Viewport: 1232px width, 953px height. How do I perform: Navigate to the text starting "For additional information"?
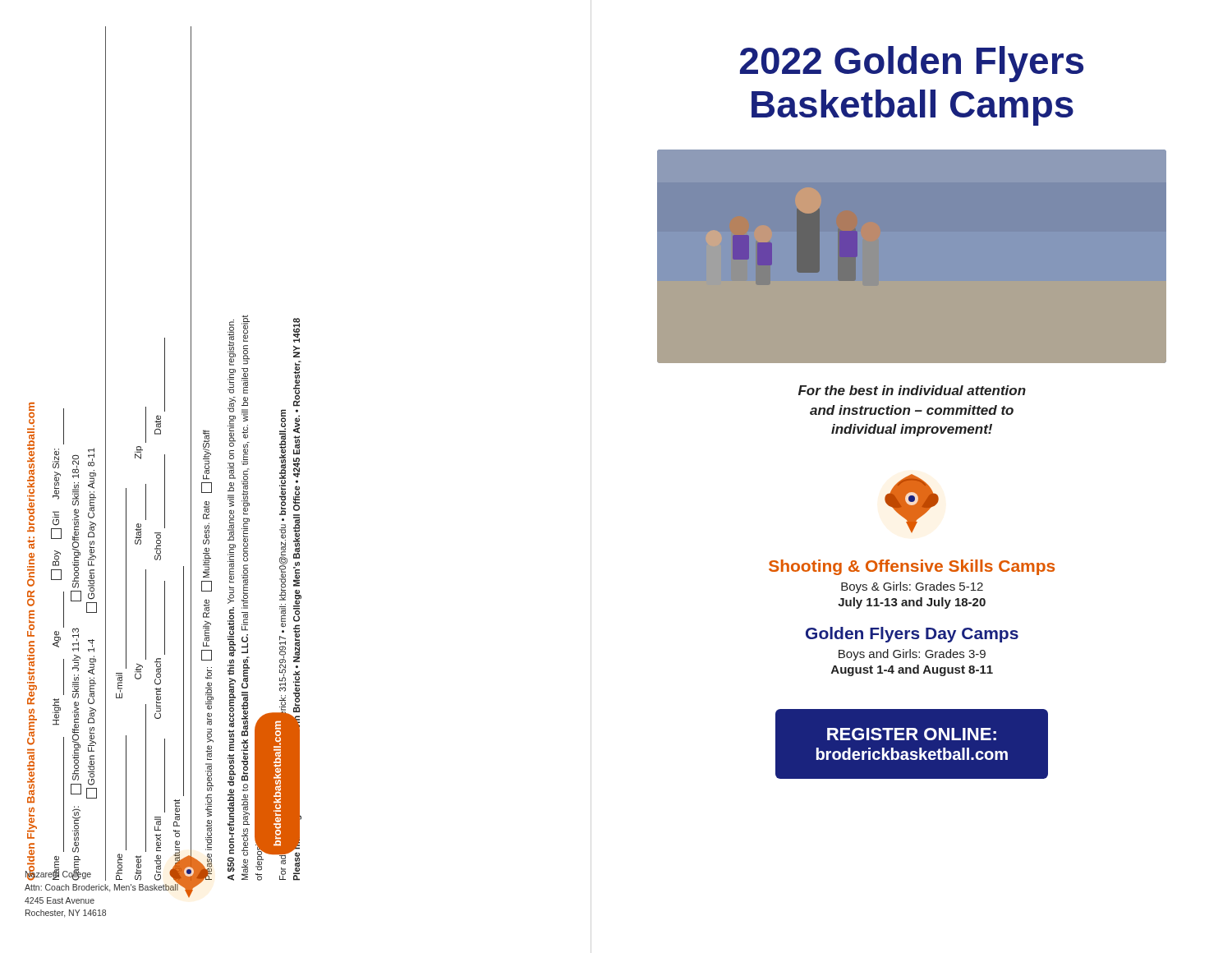[x=290, y=599]
